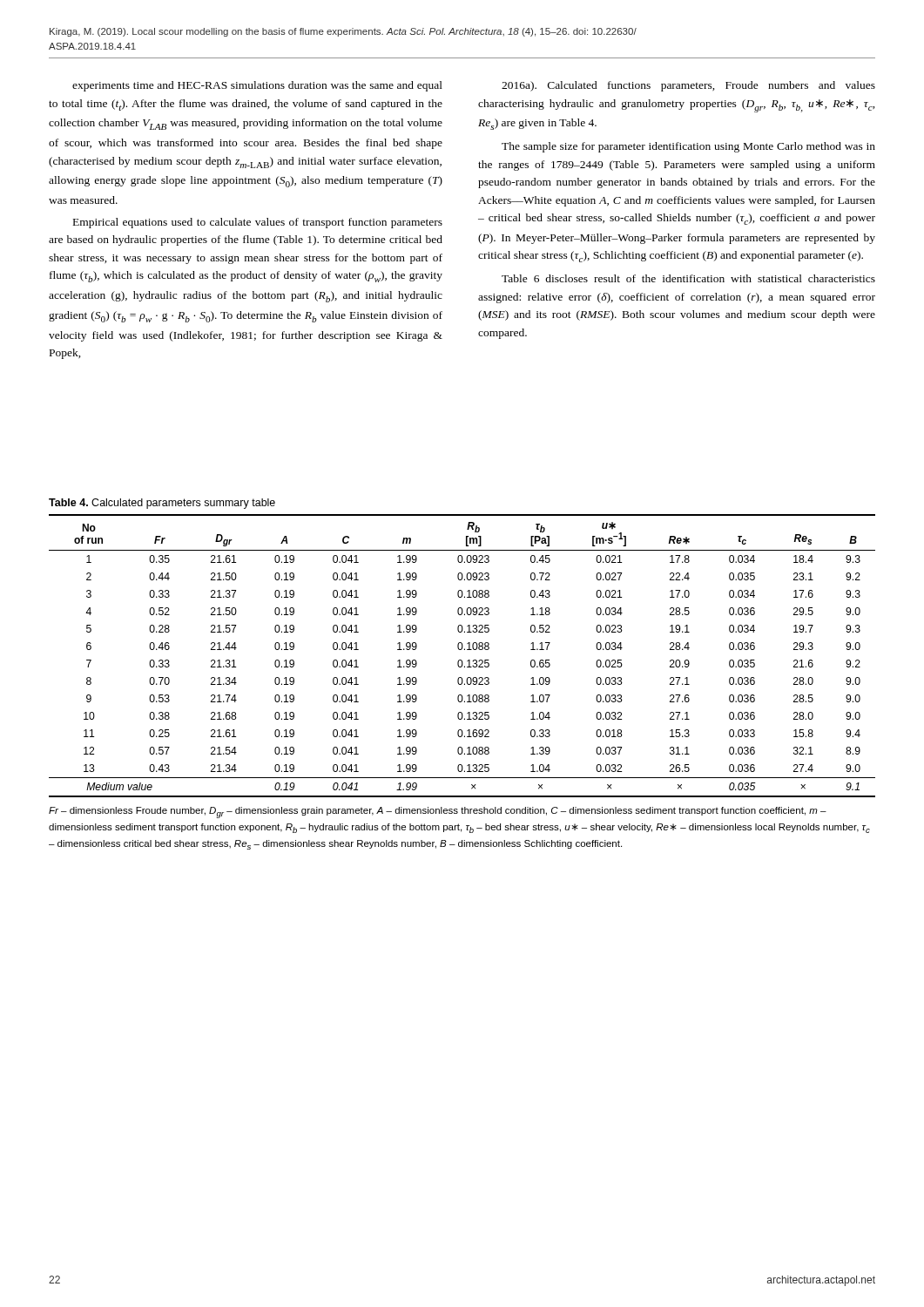Navigate to the text starting "Table 4. Calculated parameters summary"
This screenshot has width=924, height=1307.
(x=162, y=503)
